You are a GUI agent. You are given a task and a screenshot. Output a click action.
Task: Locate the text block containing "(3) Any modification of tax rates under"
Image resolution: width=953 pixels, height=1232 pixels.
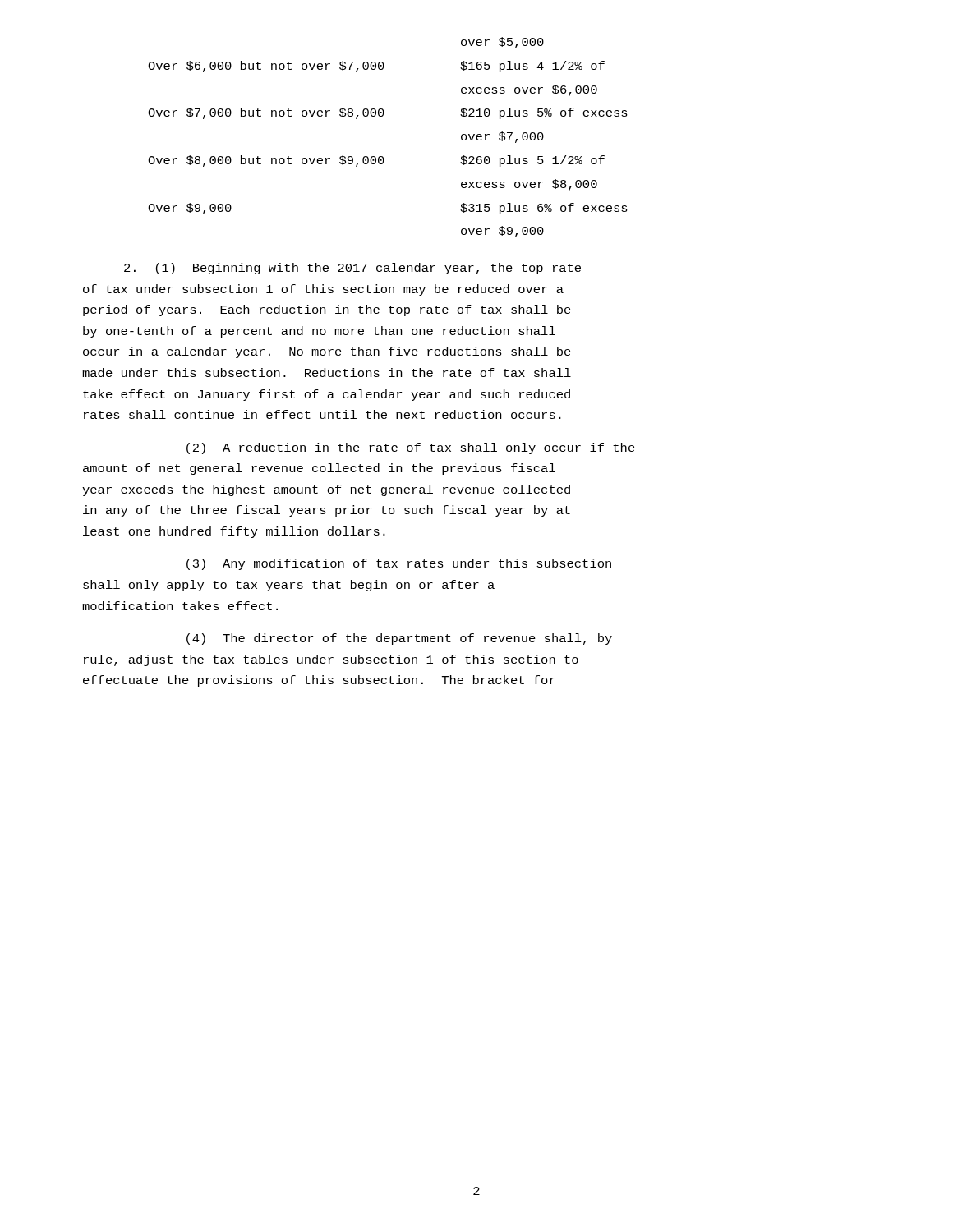click(x=347, y=586)
